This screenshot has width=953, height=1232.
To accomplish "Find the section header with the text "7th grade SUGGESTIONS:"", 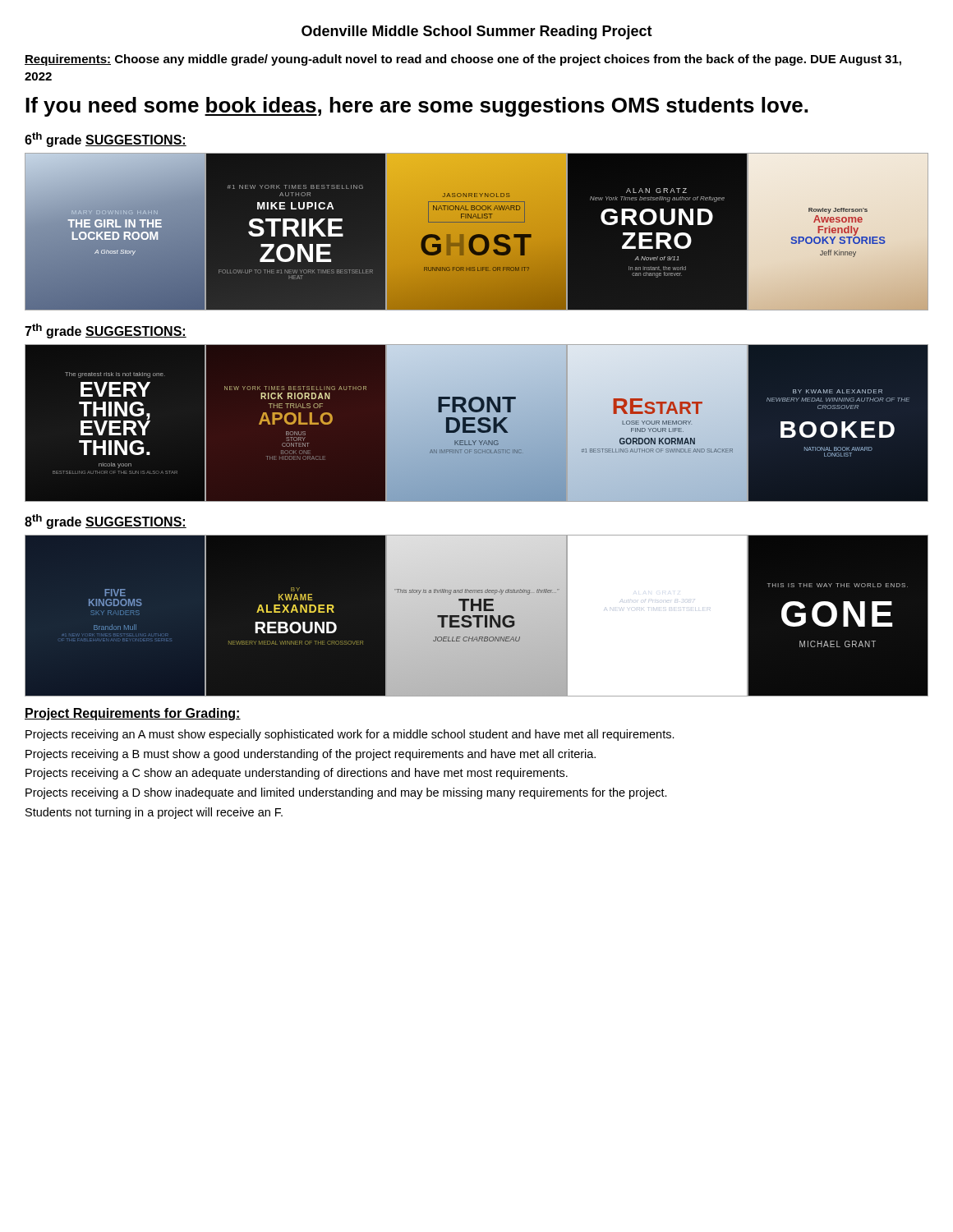I will point(105,329).
